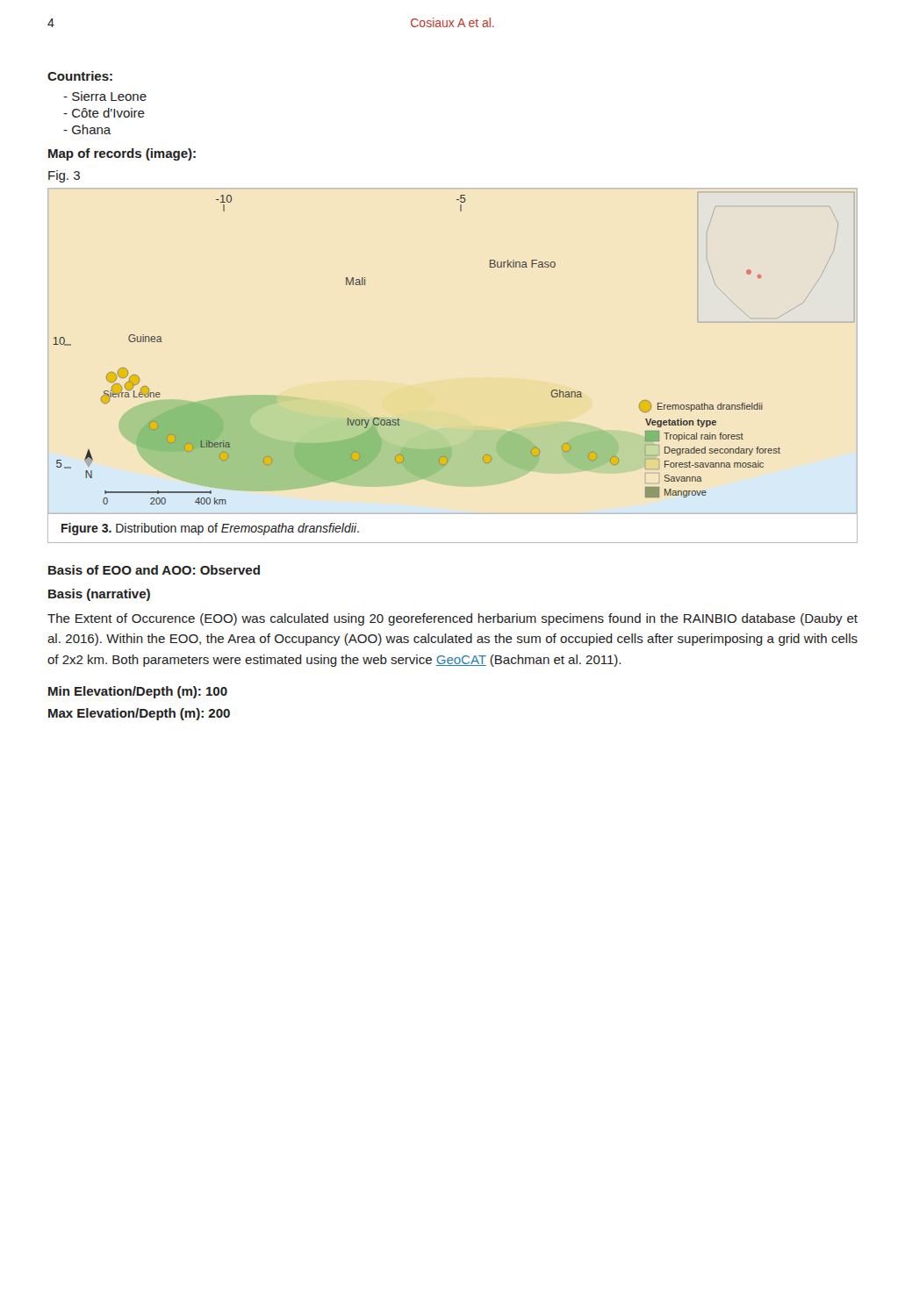Point to the text block starting "Min Elevation/Depth (m):"

pyautogui.click(x=137, y=691)
